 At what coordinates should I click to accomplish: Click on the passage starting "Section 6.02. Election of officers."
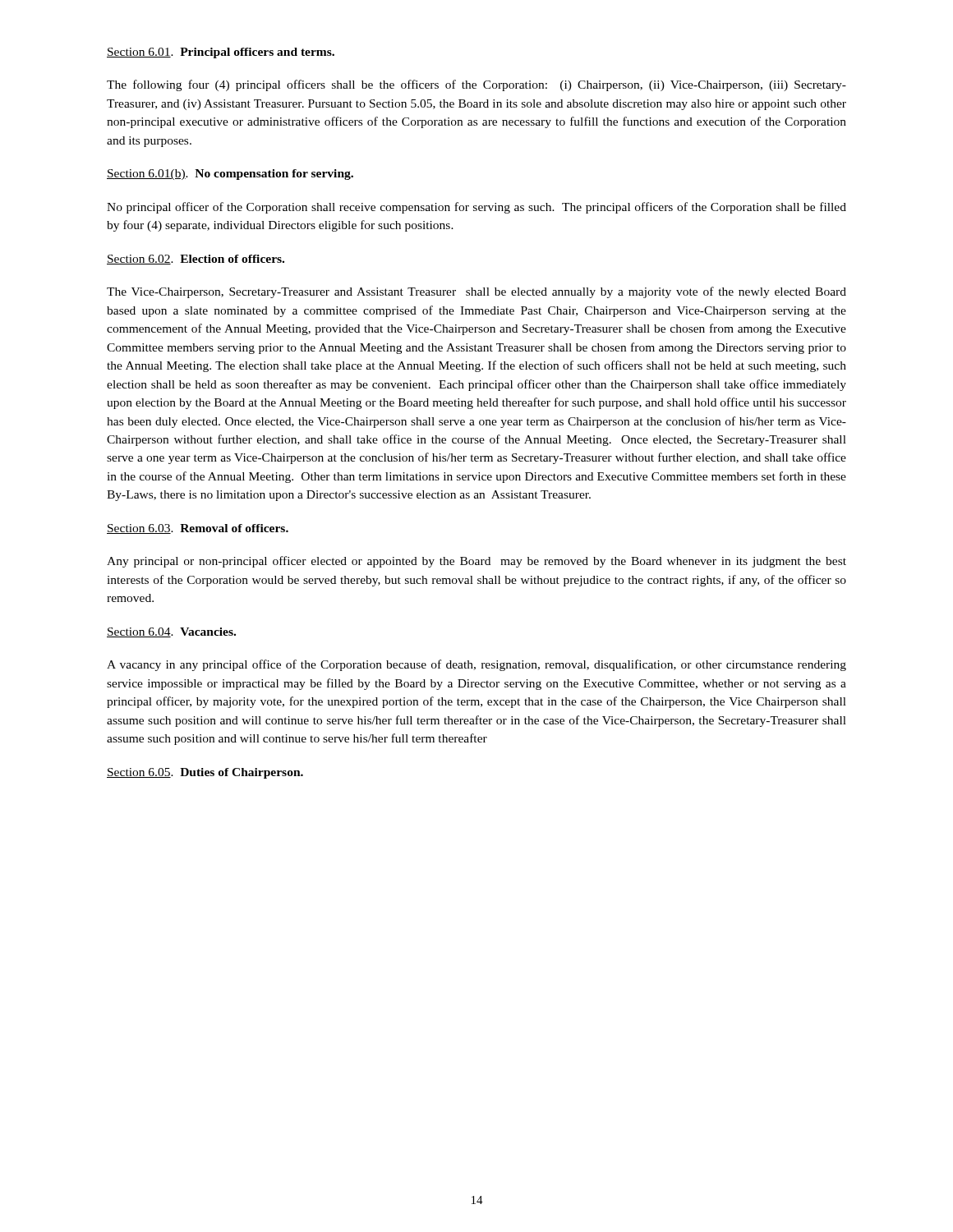pyautogui.click(x=196, y=258)
